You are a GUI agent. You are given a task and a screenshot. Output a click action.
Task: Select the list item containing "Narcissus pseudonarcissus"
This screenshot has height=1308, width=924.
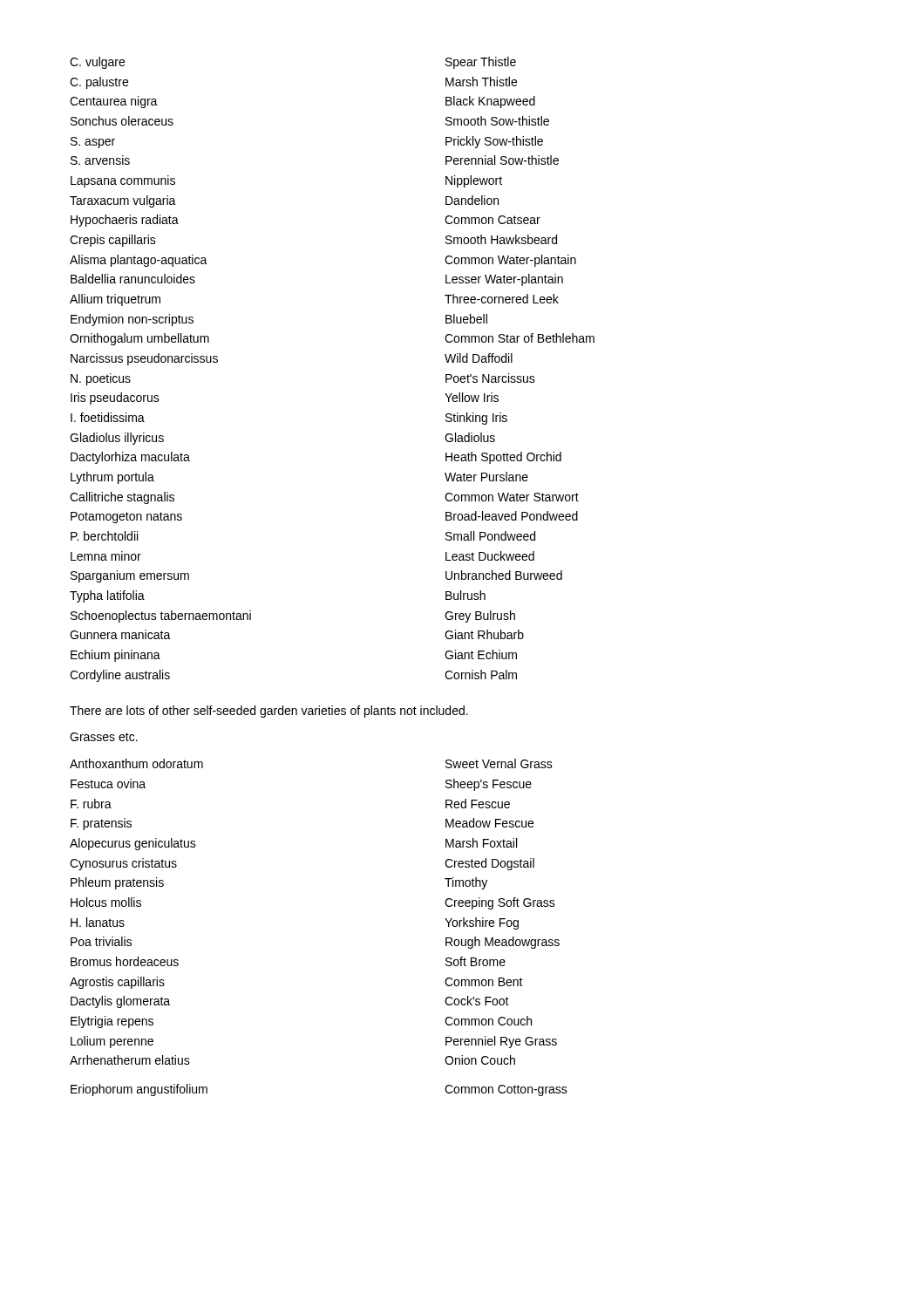pyautogui.click(x=144, y=358)
